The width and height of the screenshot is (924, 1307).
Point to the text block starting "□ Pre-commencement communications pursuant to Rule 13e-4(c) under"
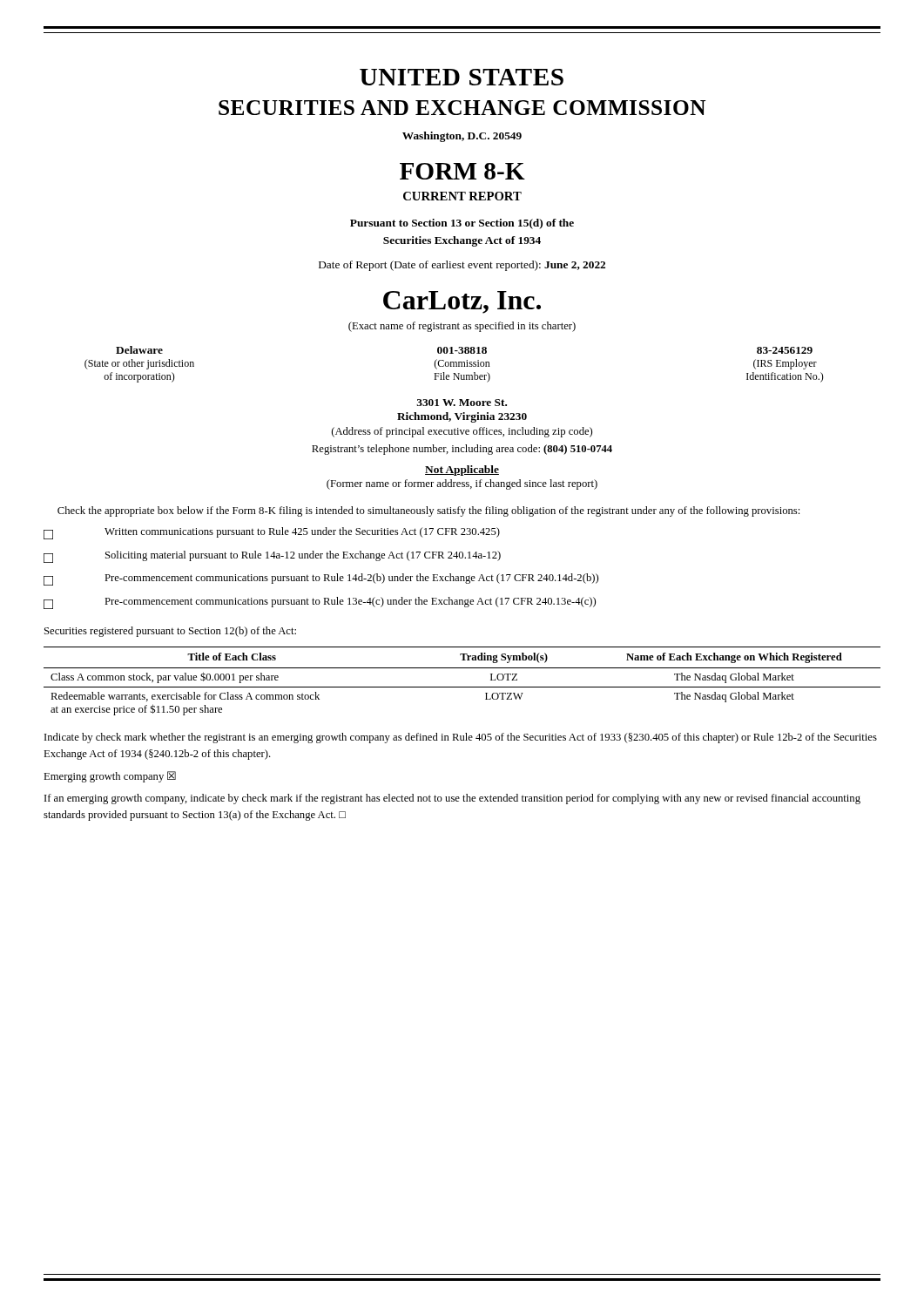[x=462, y=603]
